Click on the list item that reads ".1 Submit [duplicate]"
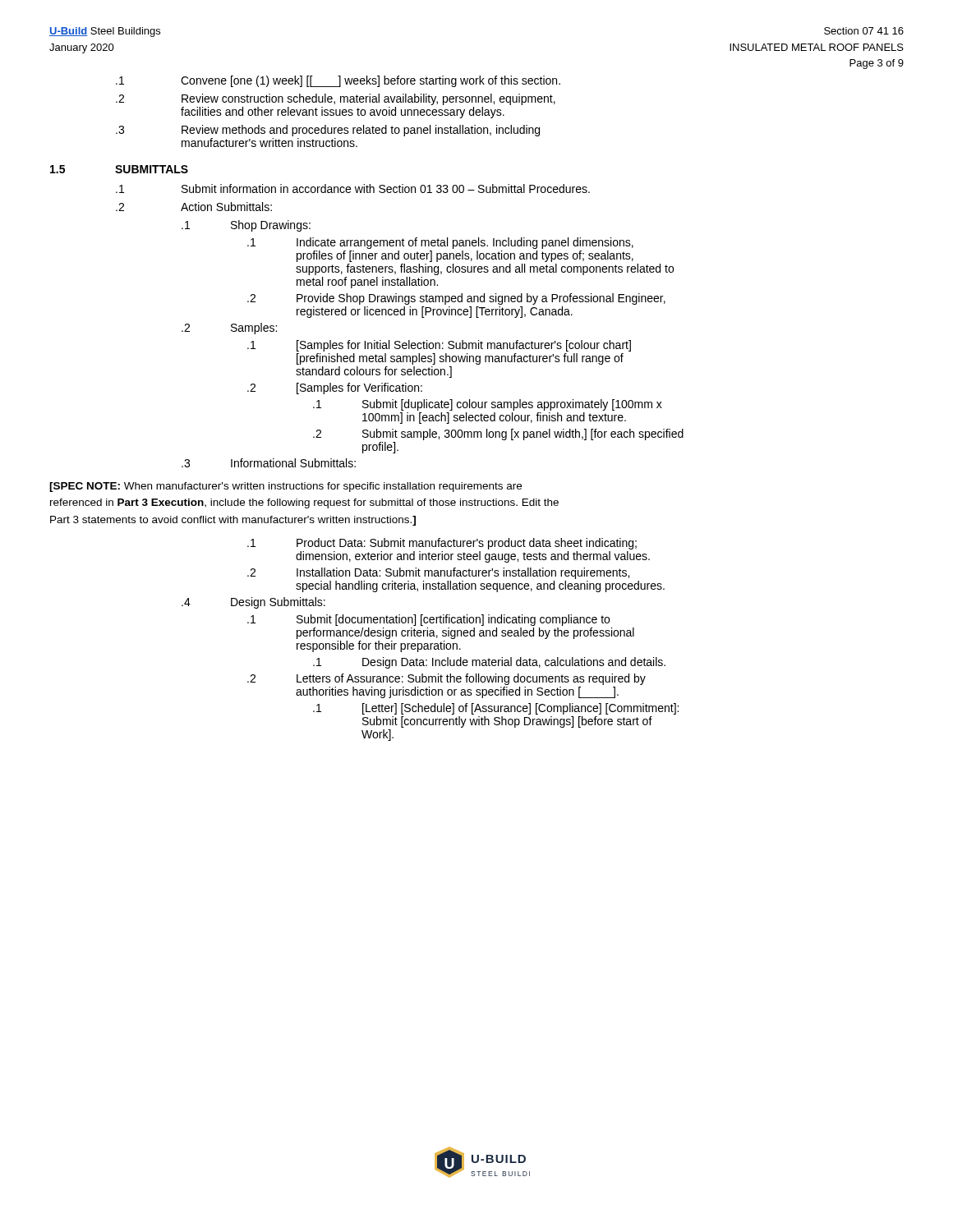Viewport: 953px width, 1232px height. (x=476, y=411)
